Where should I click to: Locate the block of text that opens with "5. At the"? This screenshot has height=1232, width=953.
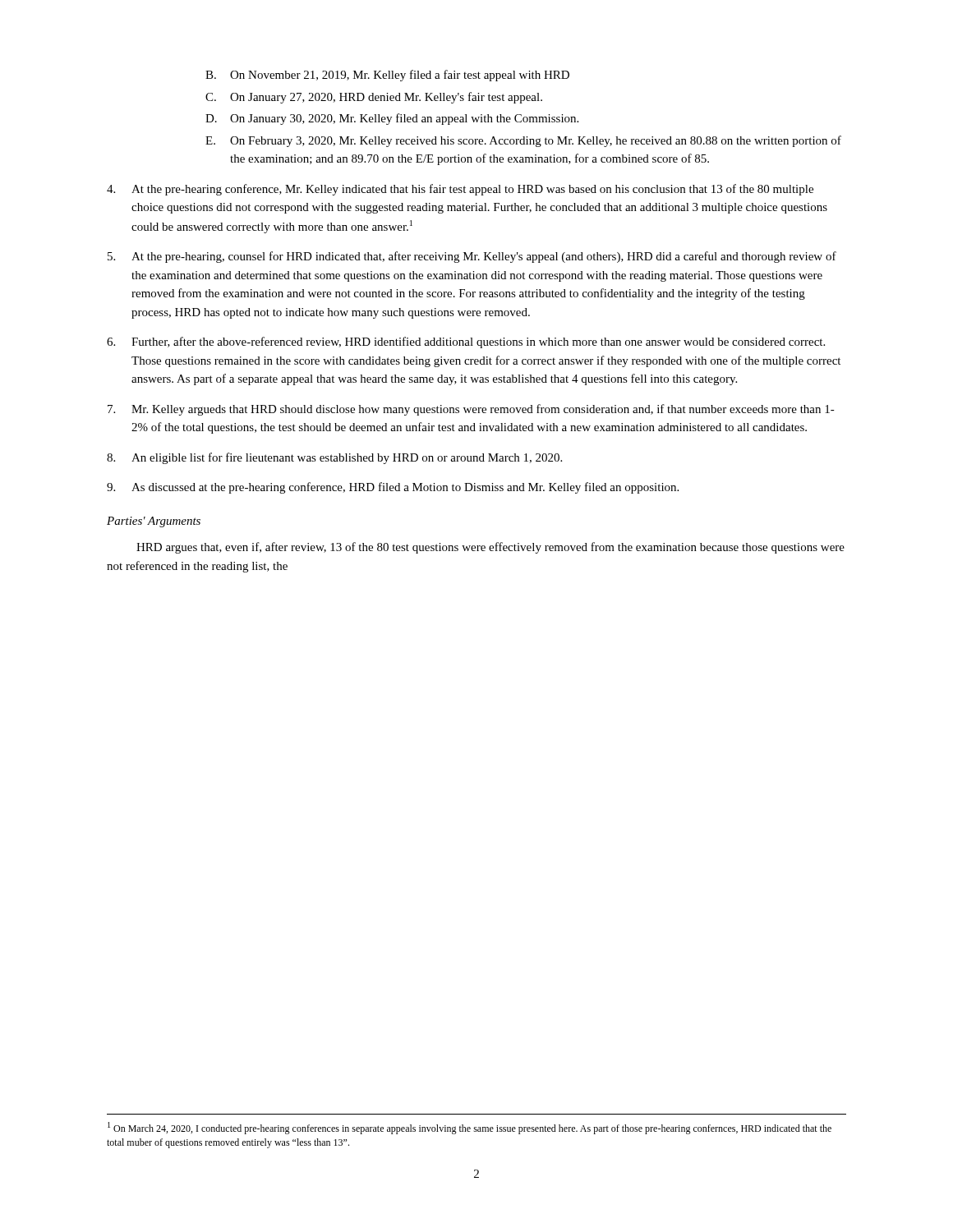click(x=476, y=284)
